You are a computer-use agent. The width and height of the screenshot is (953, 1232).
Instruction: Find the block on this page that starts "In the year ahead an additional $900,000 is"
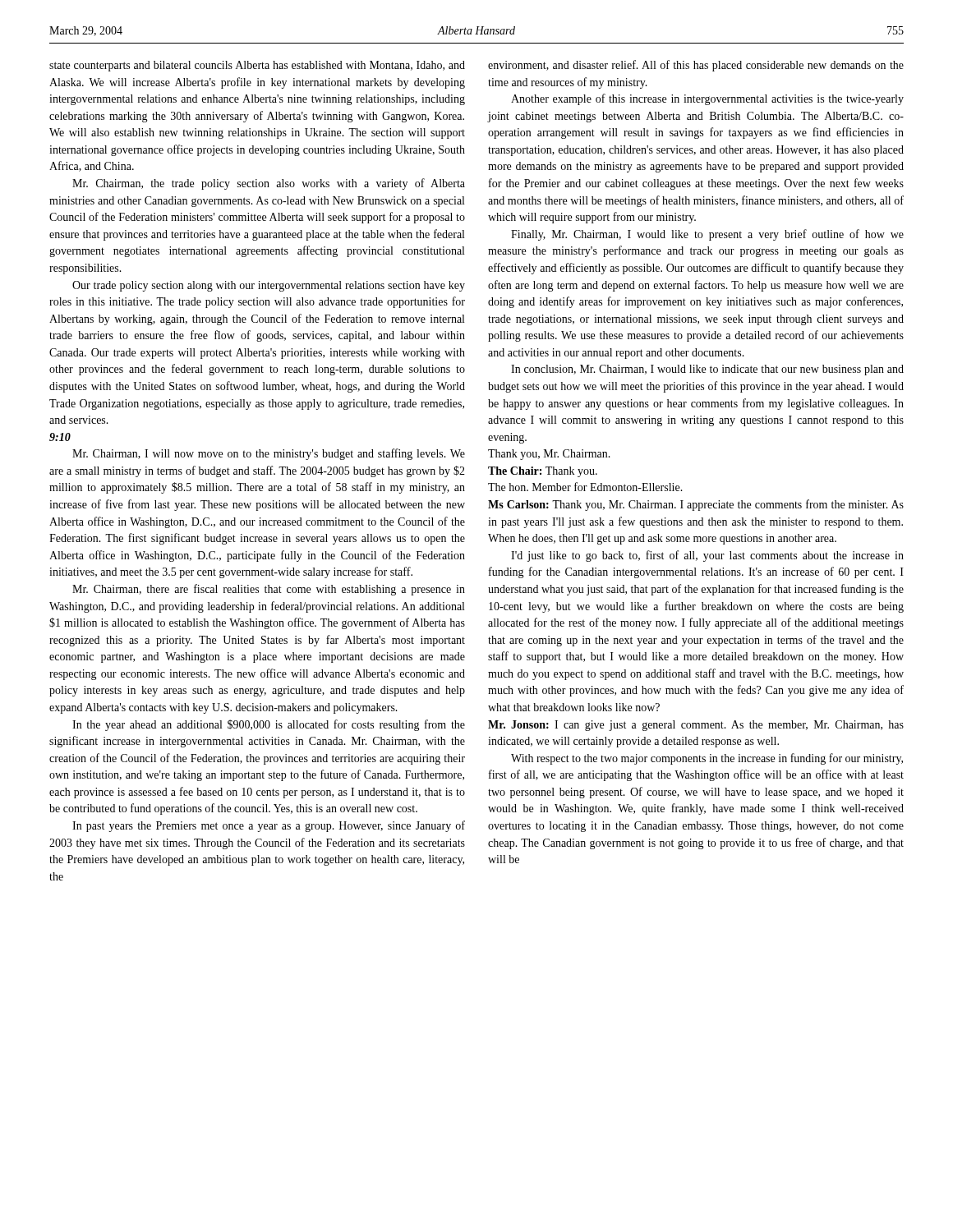257,767
